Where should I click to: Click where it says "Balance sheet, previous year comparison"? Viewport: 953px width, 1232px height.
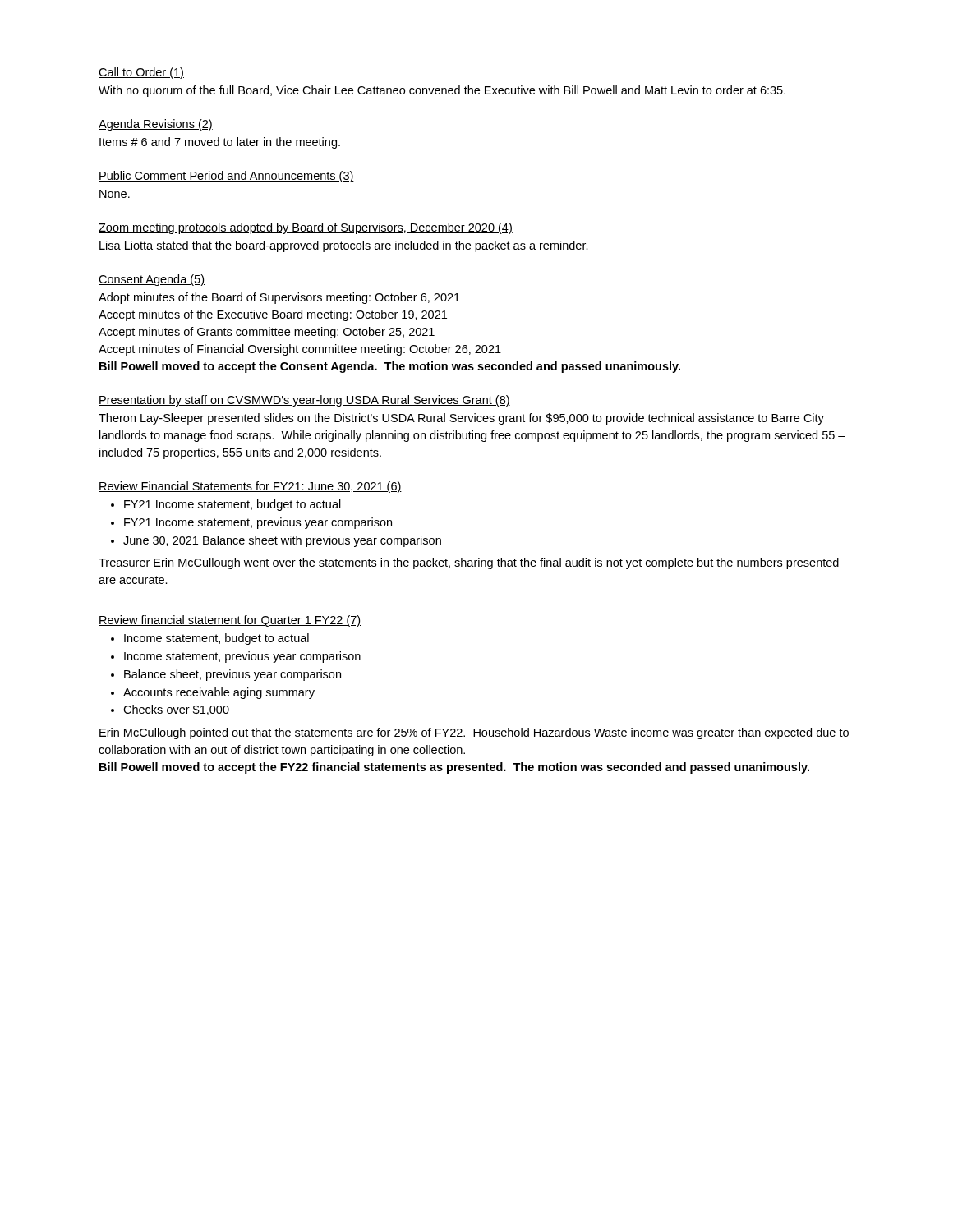pos(232,674)
